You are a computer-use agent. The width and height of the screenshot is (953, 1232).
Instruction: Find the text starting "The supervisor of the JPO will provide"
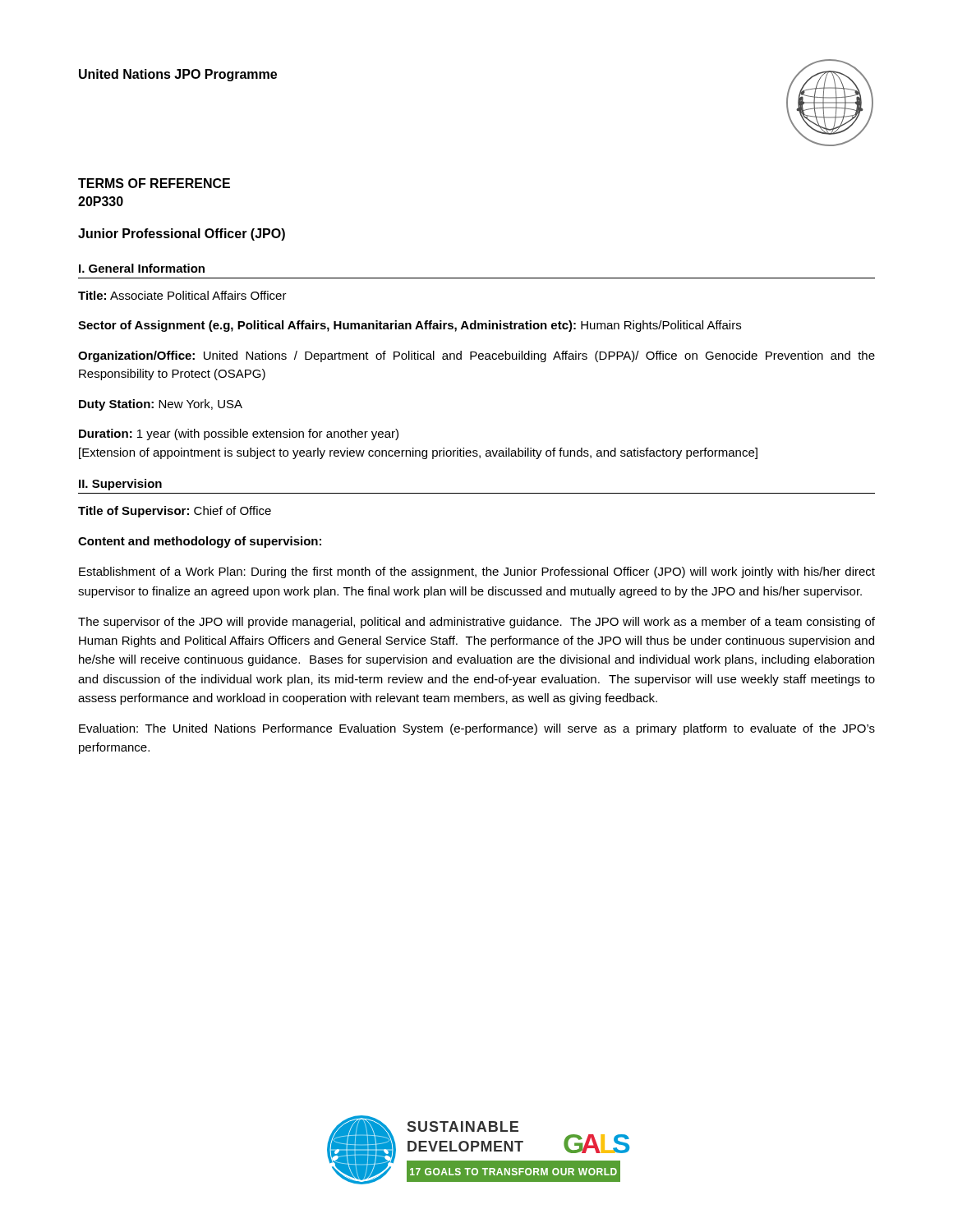pos(476,659)
